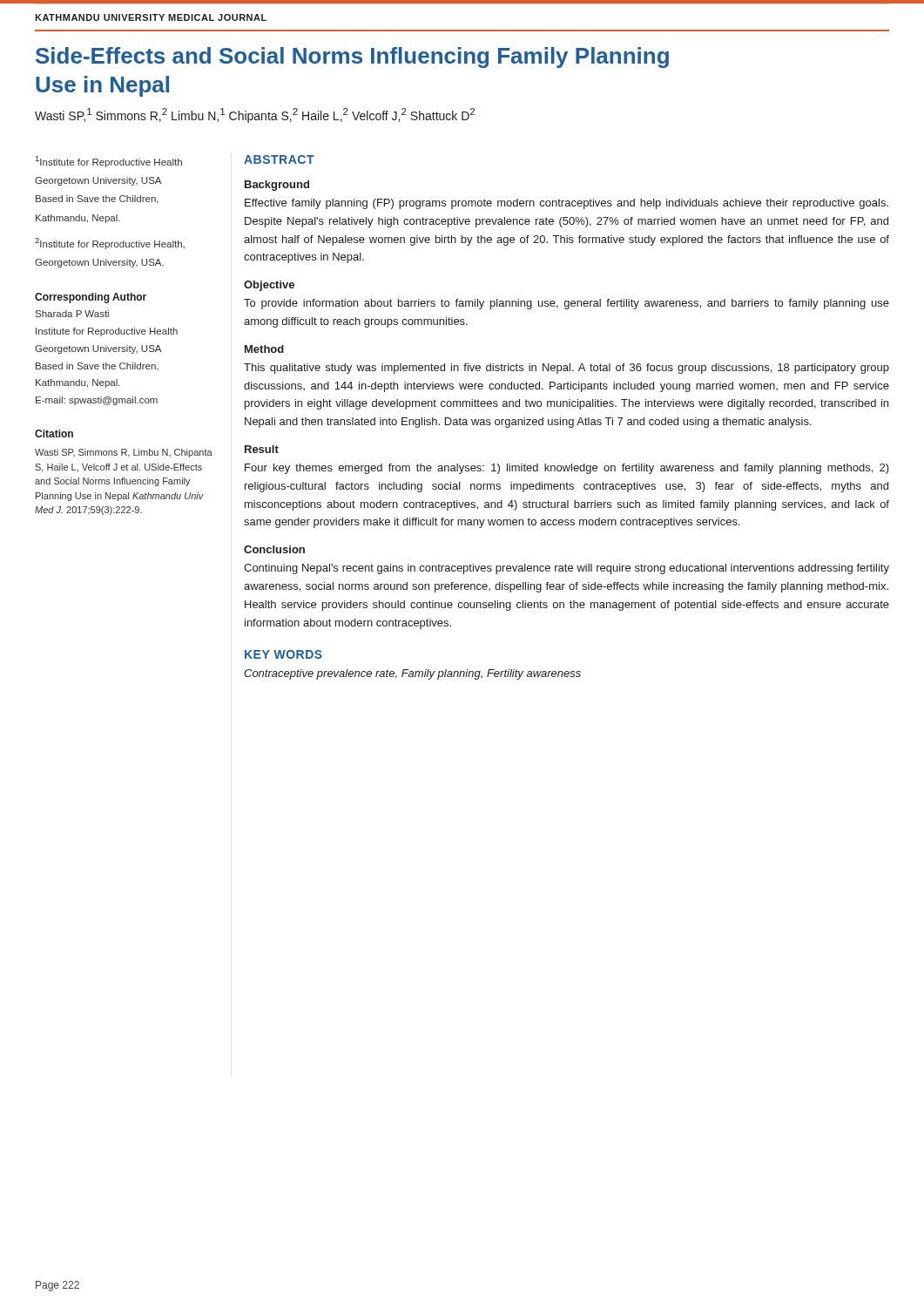Viewport: 924px width, 1307px height.
Task: Click on the text that reads "E-mail: spwasti@gmail.com"
Action: (x=96, y=400)
